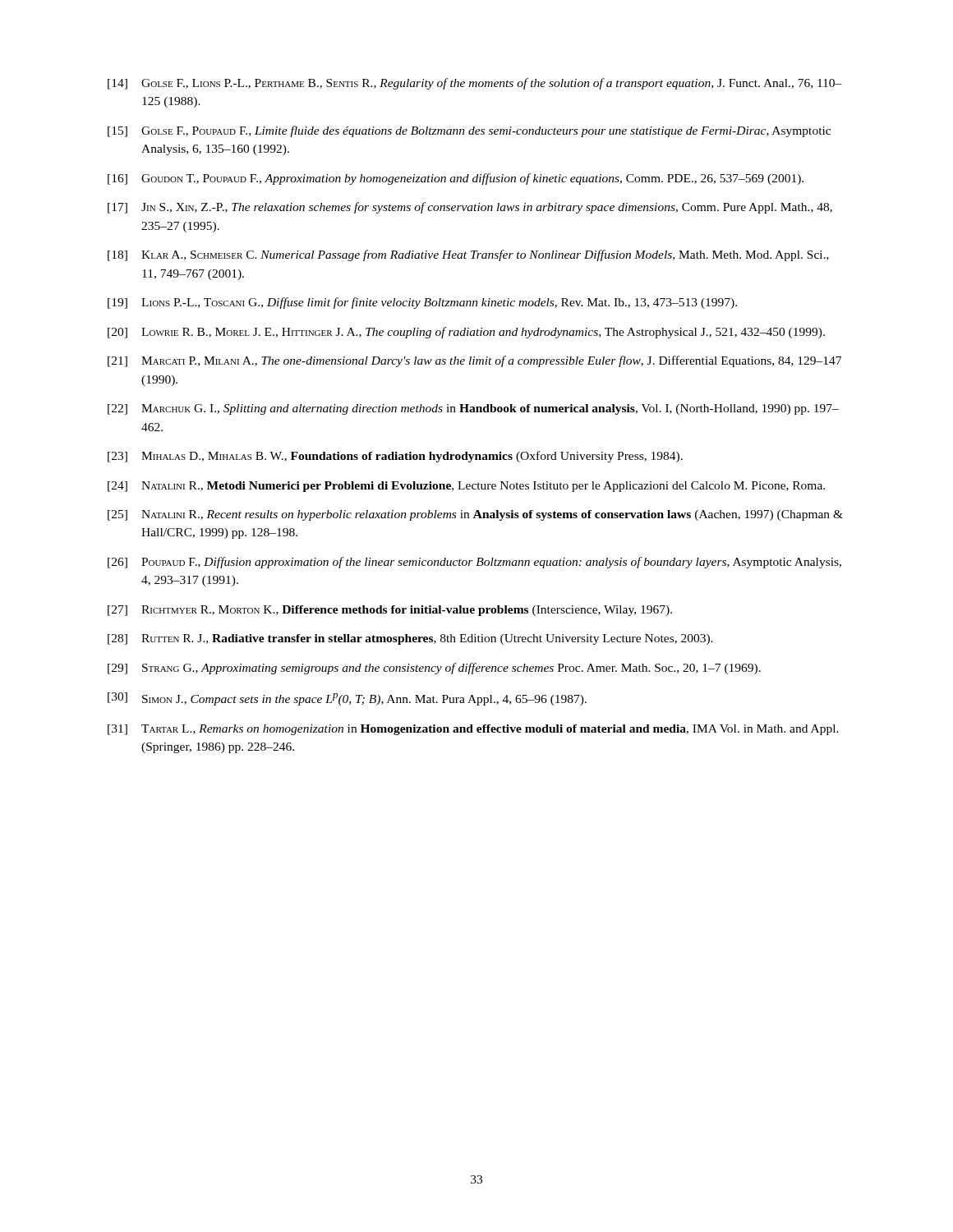Find the list item that says "[27] Richtmyer R., Morton K., Difference"
953x1232 pixels.
(476, 609)
